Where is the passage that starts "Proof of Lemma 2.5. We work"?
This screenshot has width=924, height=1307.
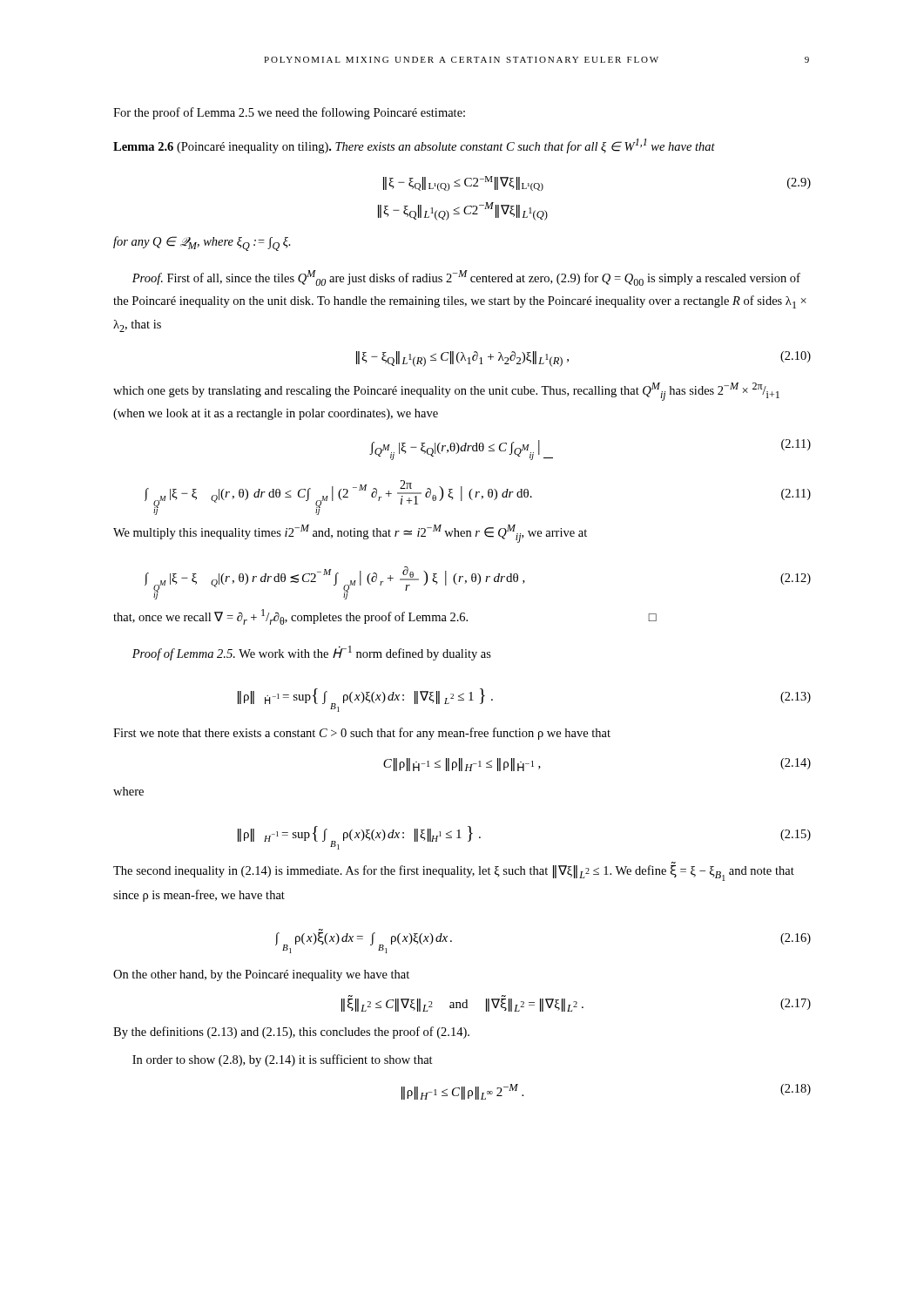(x=312, y=652)
